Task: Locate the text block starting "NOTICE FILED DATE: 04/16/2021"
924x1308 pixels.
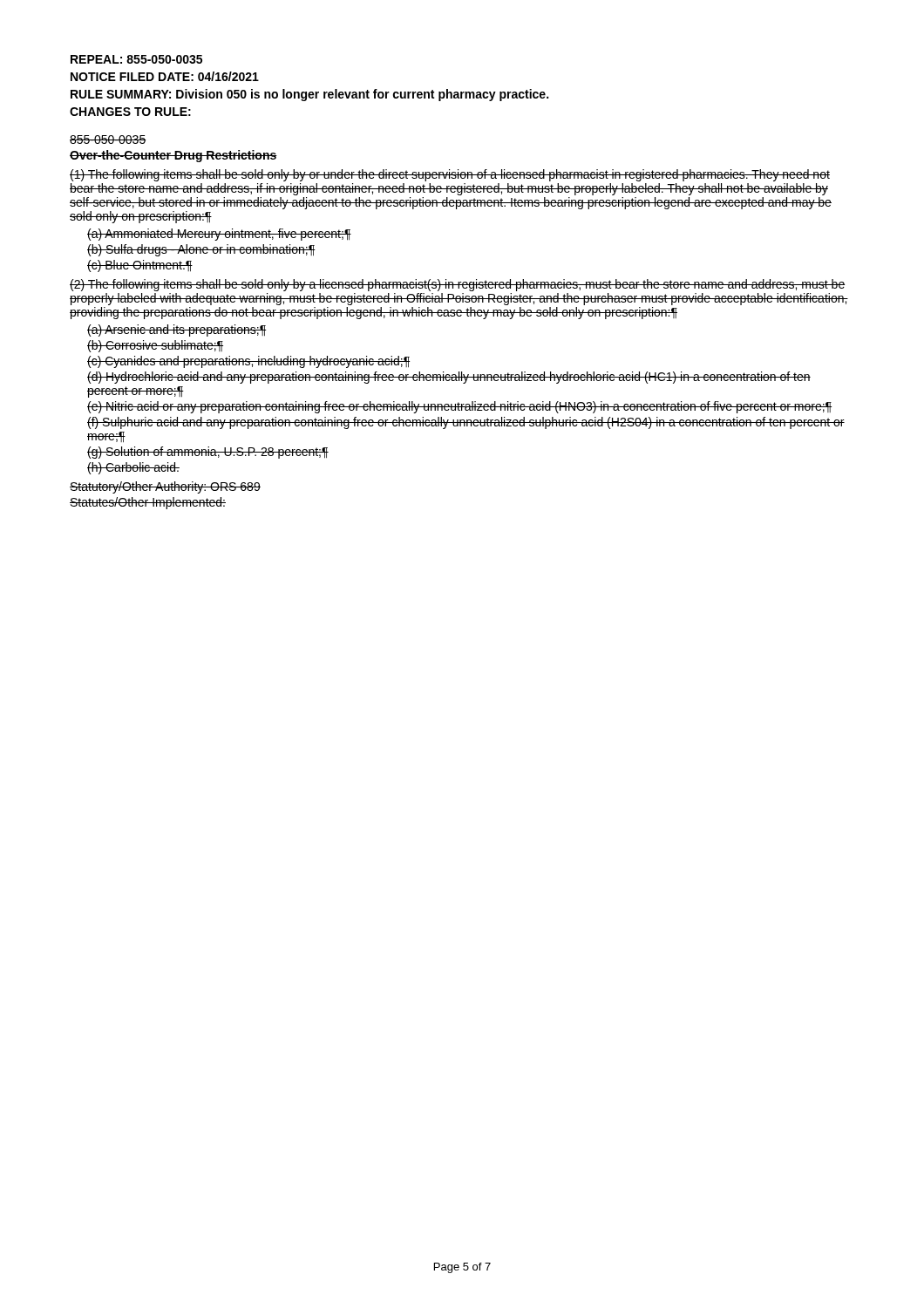Action: click(x=164, y=77)
